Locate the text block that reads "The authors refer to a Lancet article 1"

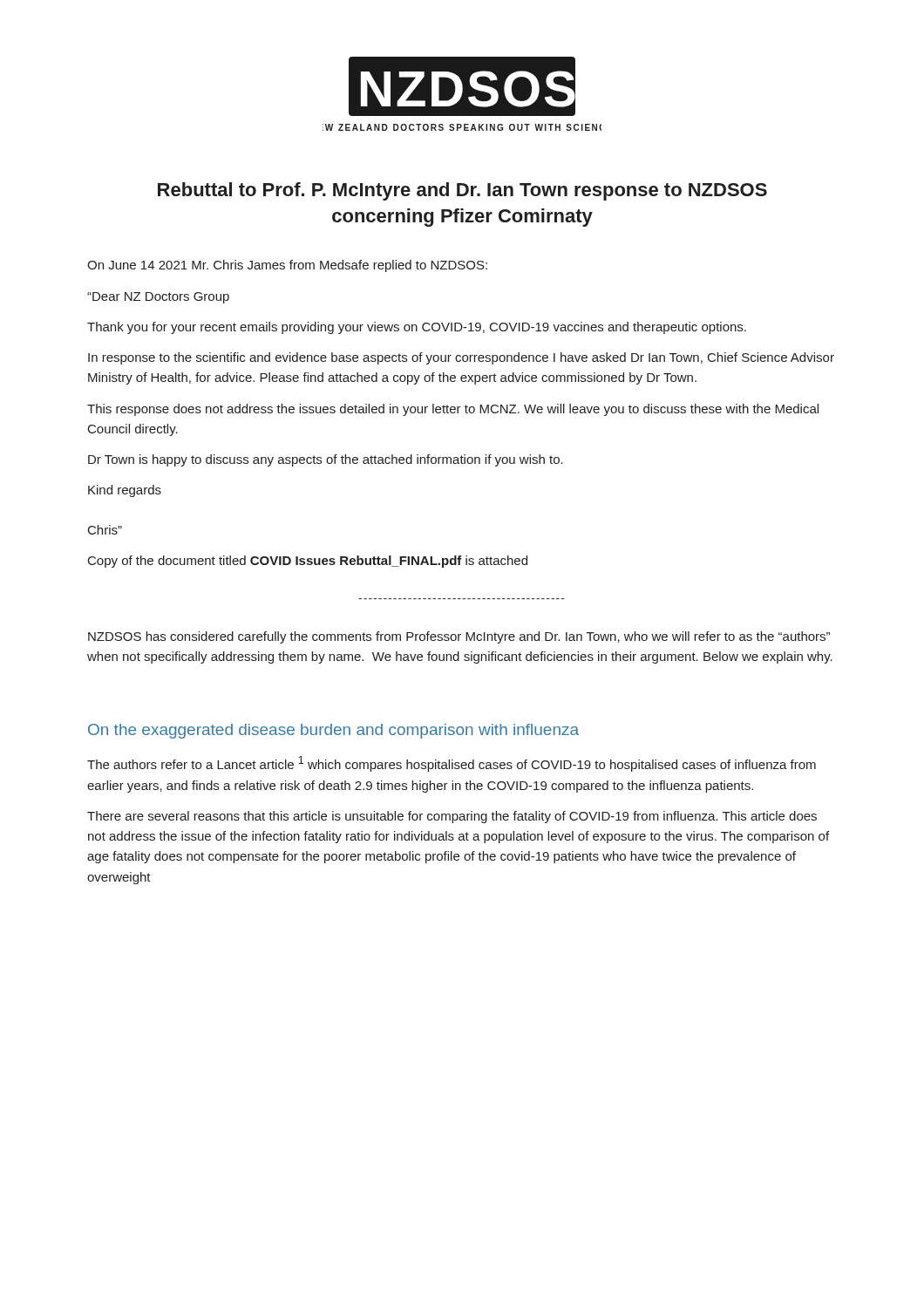(452, 773)
